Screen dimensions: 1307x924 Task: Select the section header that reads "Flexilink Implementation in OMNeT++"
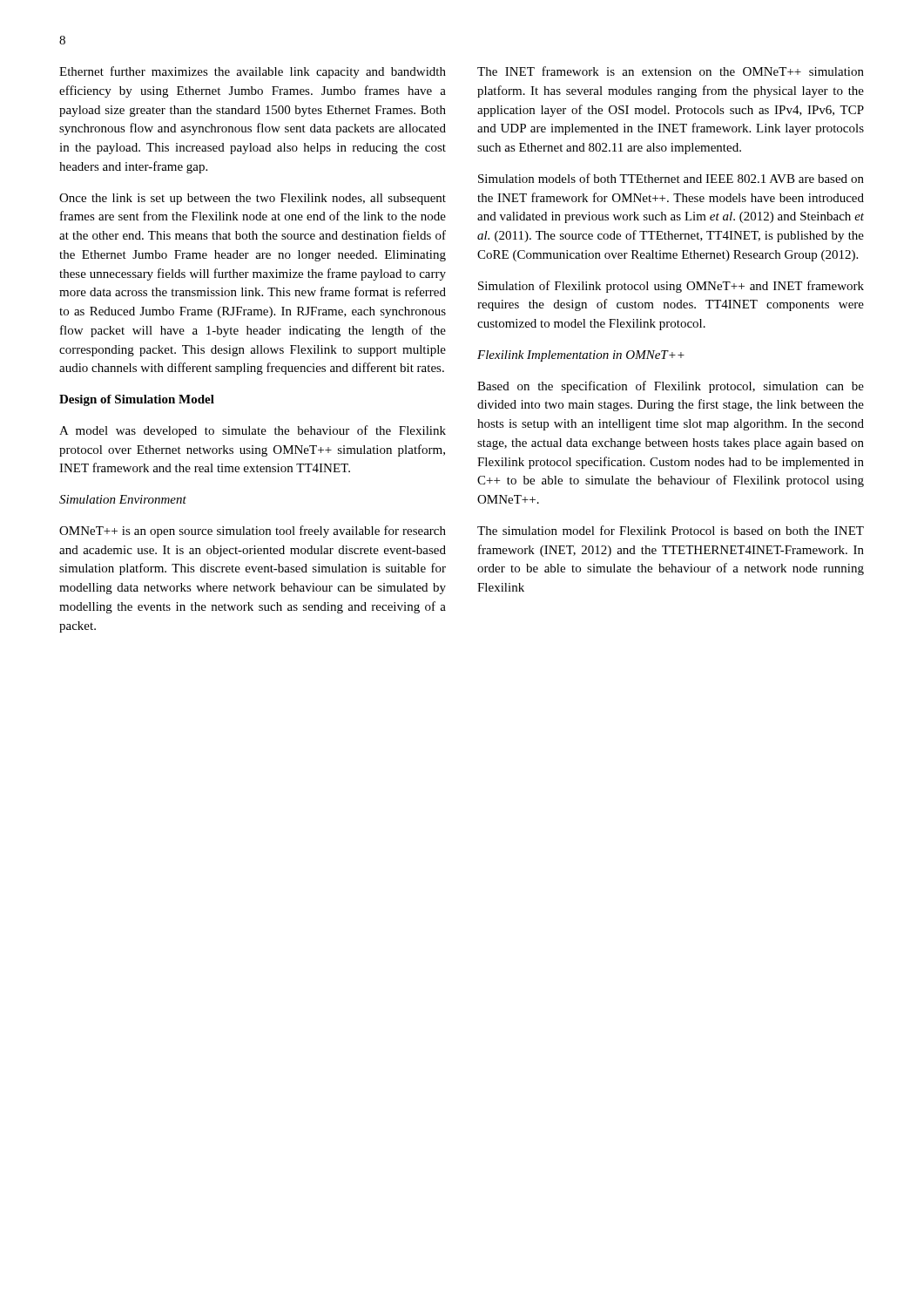(581, 354)
